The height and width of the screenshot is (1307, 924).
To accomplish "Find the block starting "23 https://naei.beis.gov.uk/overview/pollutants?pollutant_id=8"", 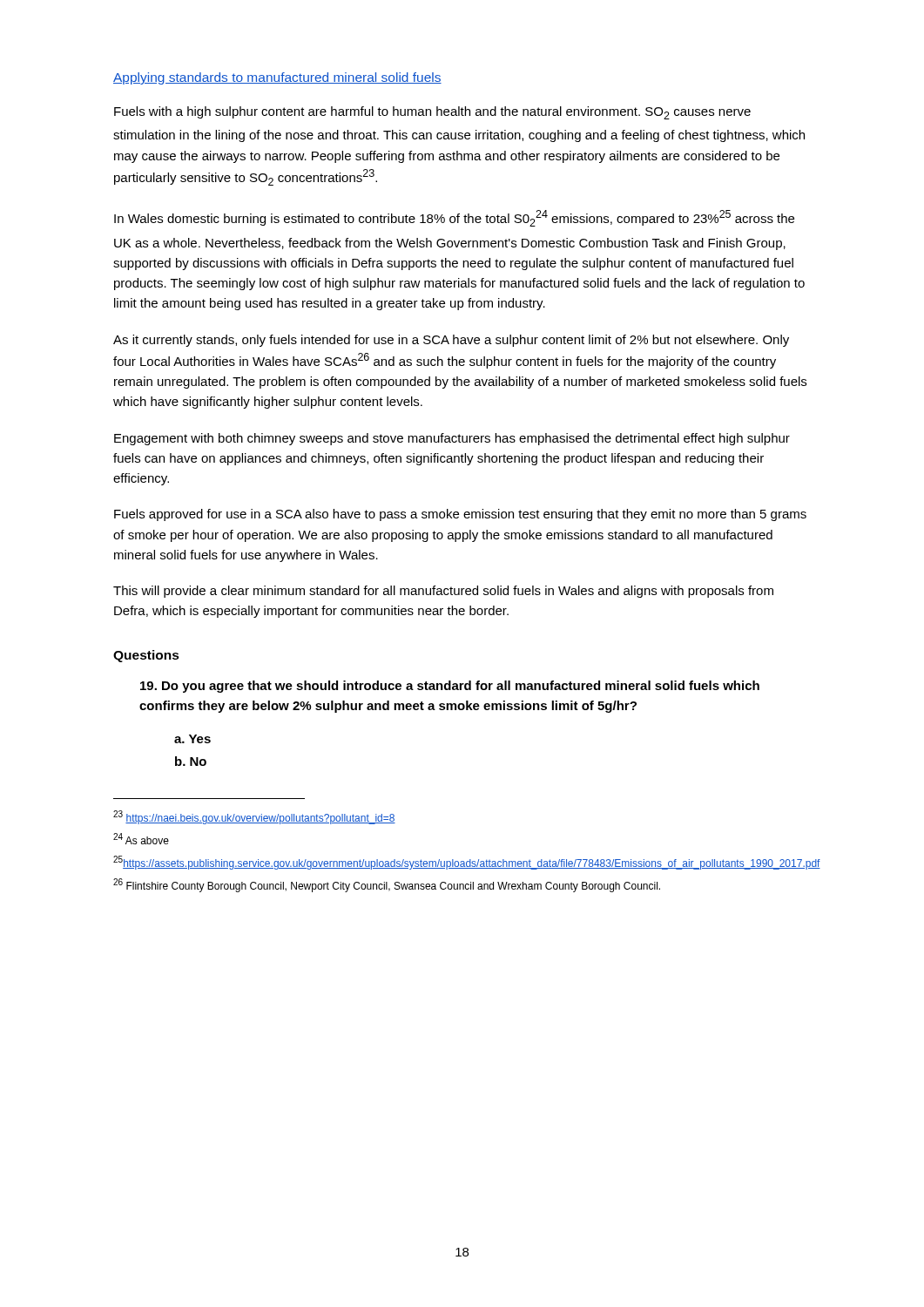I will (254, 817).
